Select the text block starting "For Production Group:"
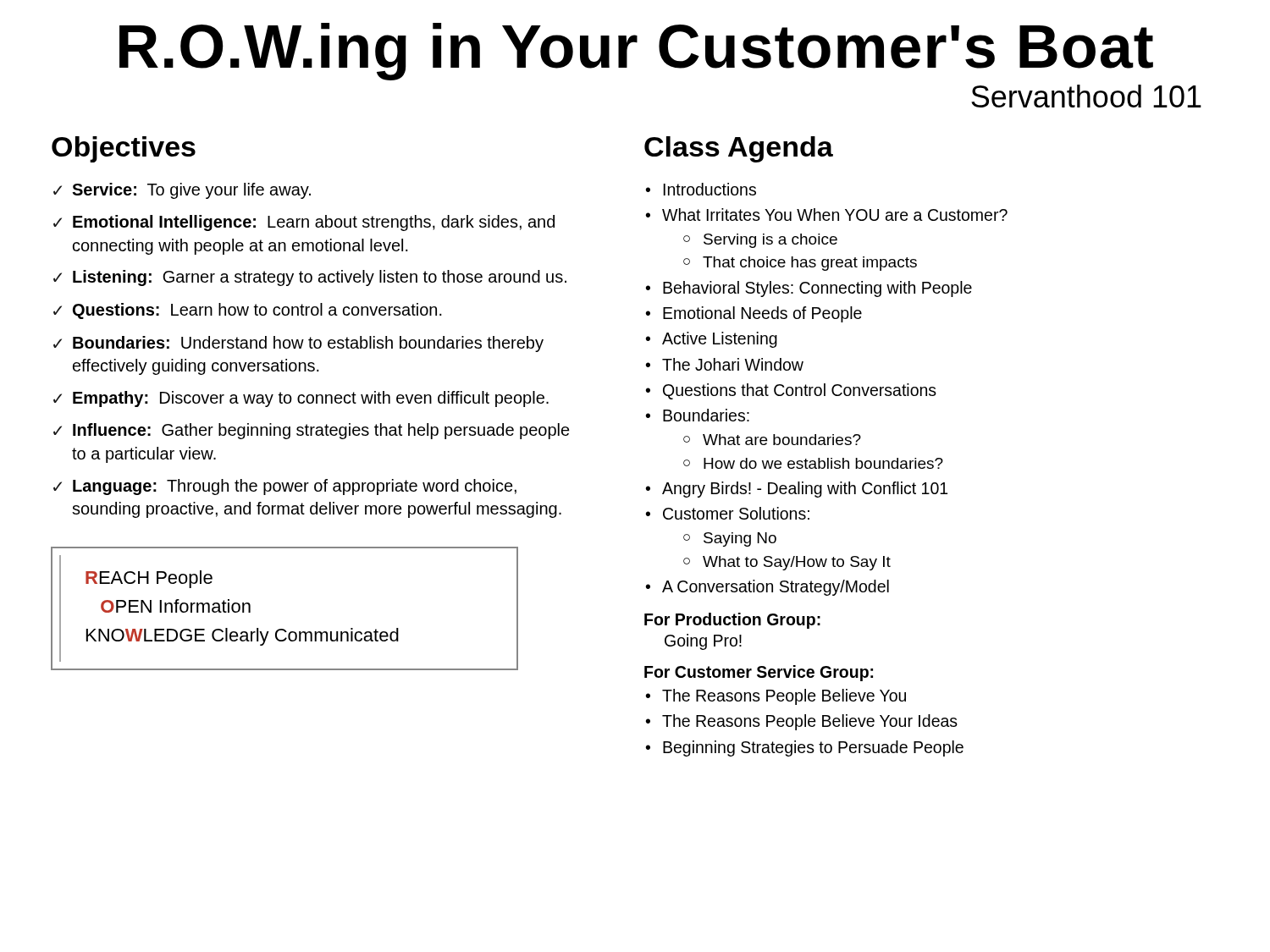This screenshot has width=1270, height=952. pos(732,620)
